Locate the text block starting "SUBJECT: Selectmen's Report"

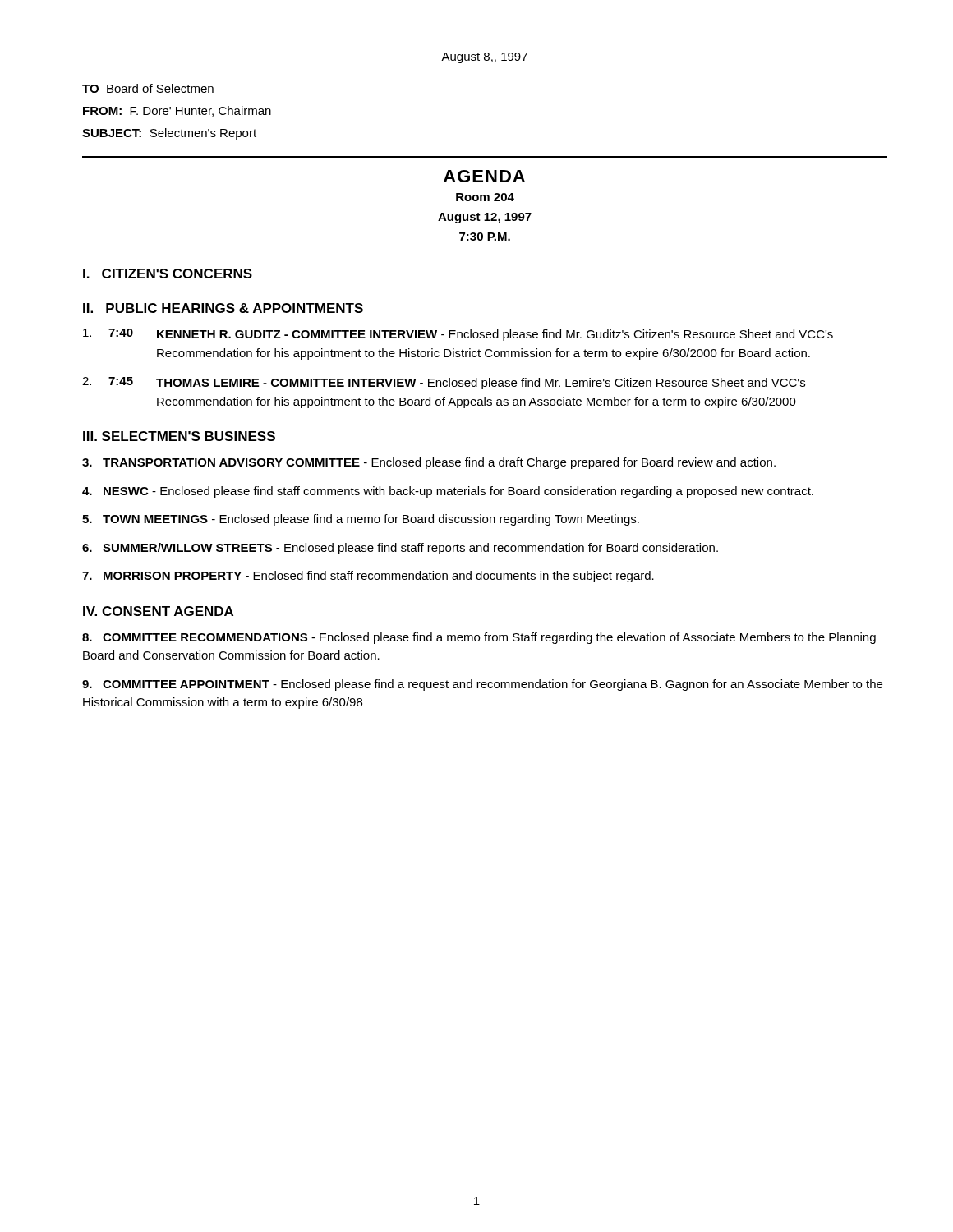(x=169, y=133)
